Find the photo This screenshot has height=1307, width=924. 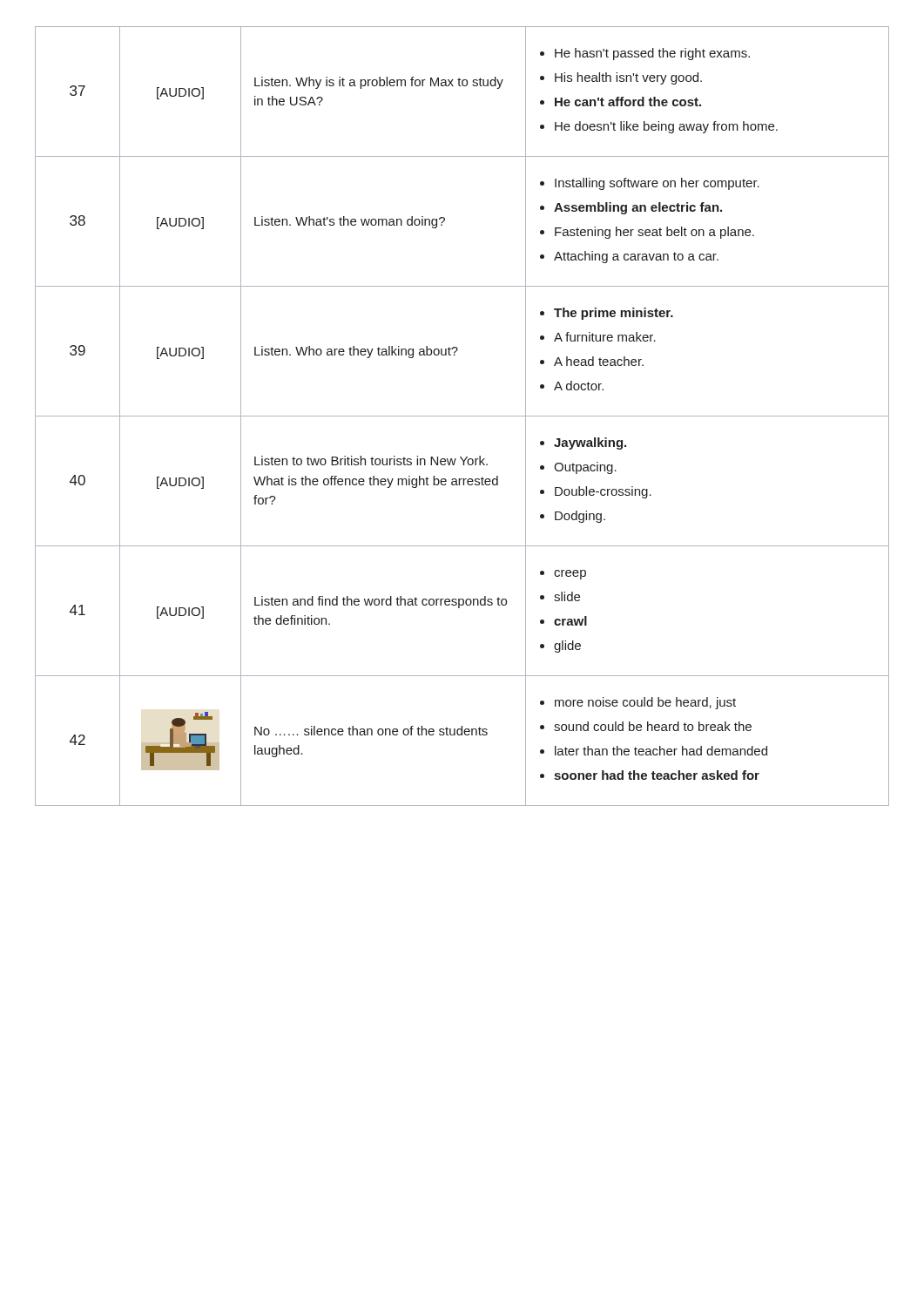pos(180,741)
